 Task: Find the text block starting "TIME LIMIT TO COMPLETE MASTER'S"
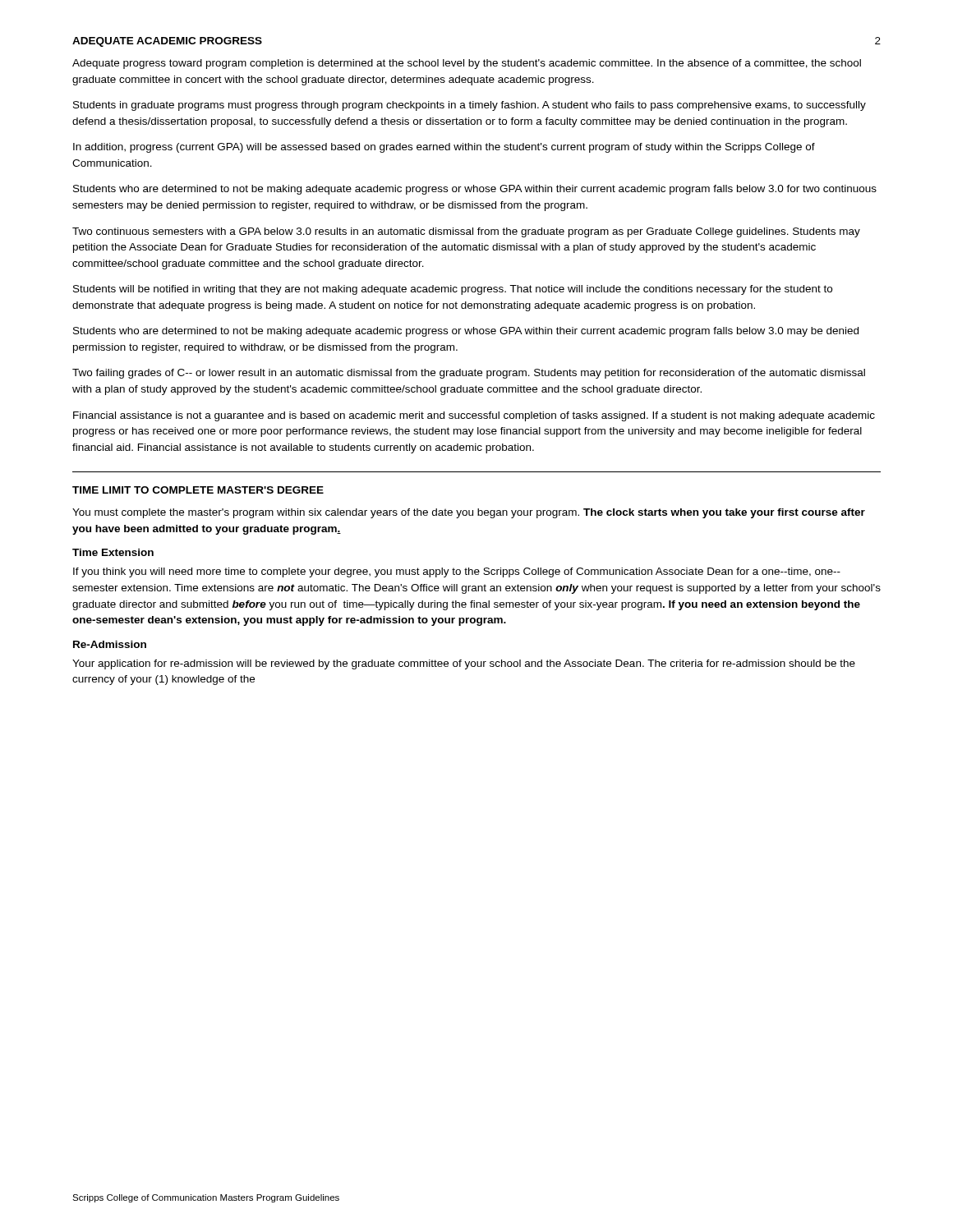(x=198, y=490)
